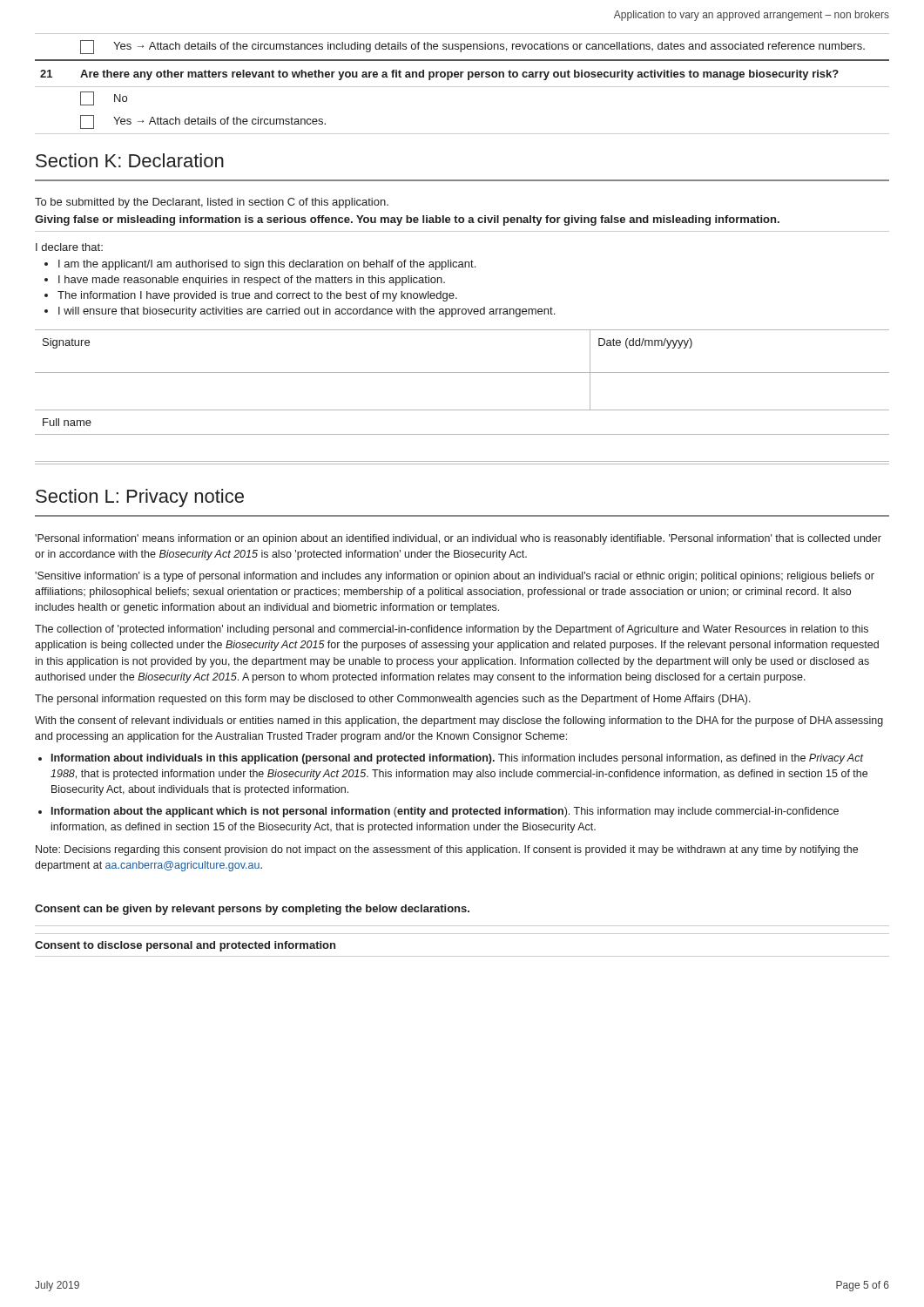
Task: Point to the block beginning "'Personal information' means"
Action: pos(462,723)
